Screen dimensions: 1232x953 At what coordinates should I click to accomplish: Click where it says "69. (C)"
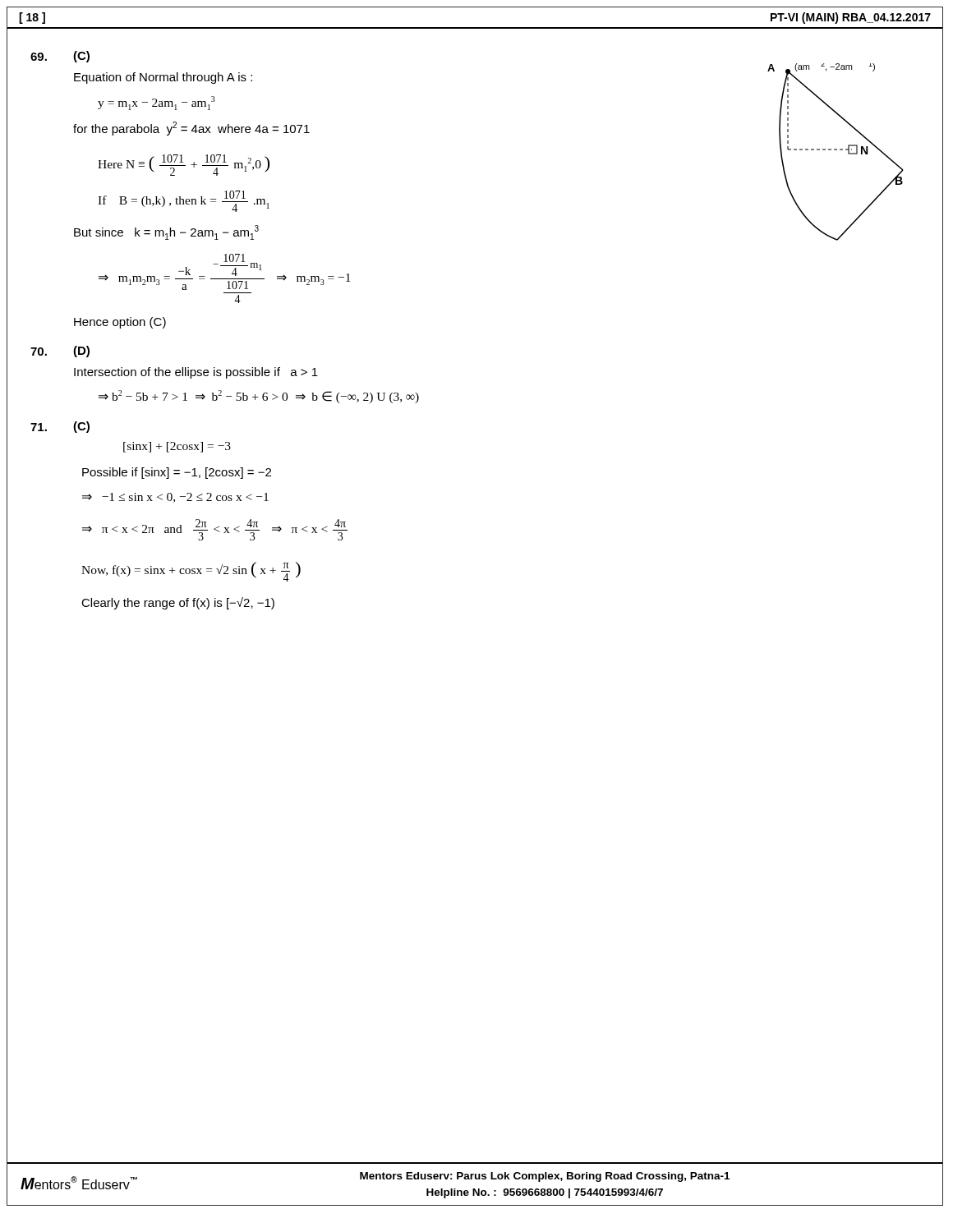[37, 57]
